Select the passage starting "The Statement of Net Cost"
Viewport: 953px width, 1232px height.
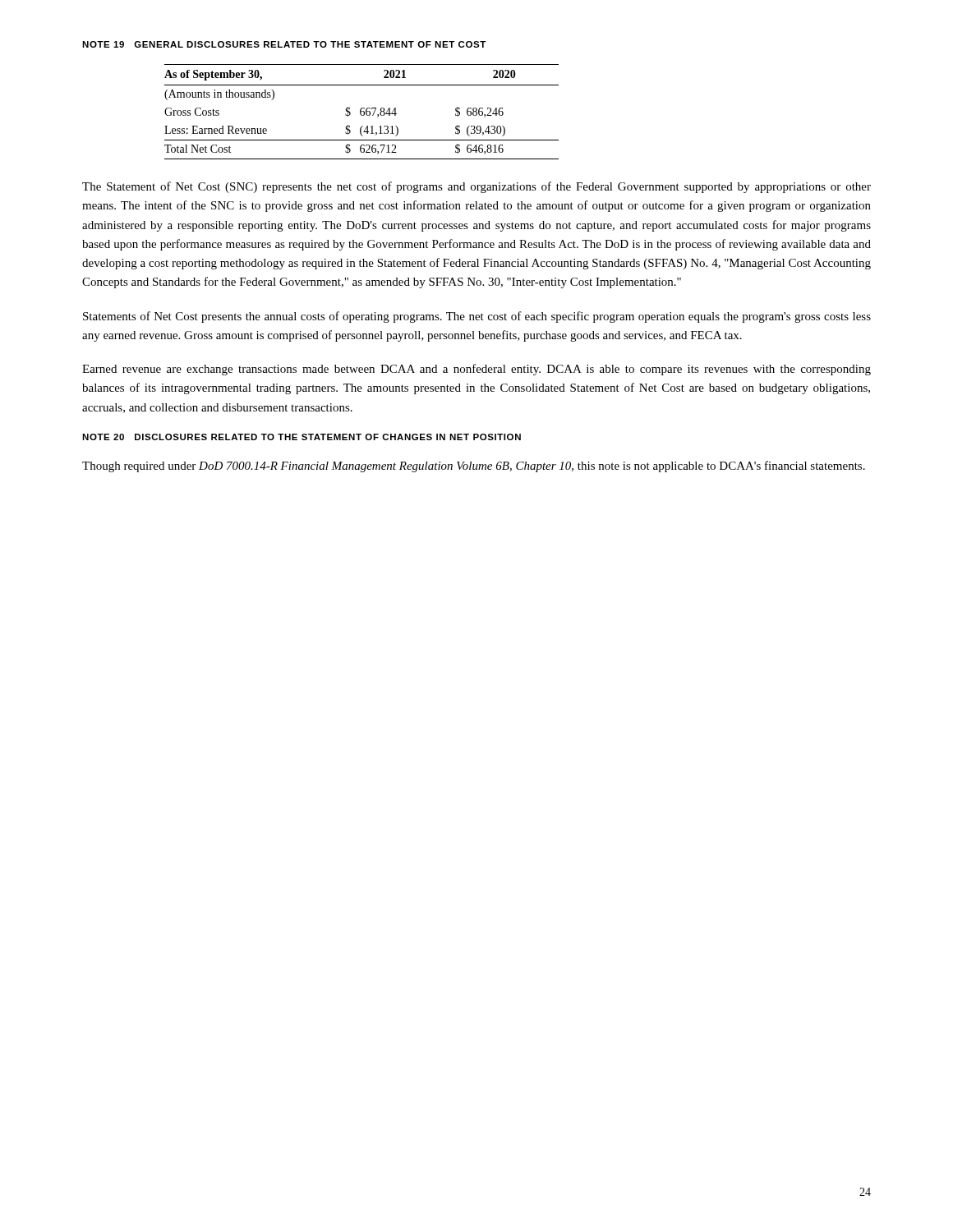pos(476,234)
